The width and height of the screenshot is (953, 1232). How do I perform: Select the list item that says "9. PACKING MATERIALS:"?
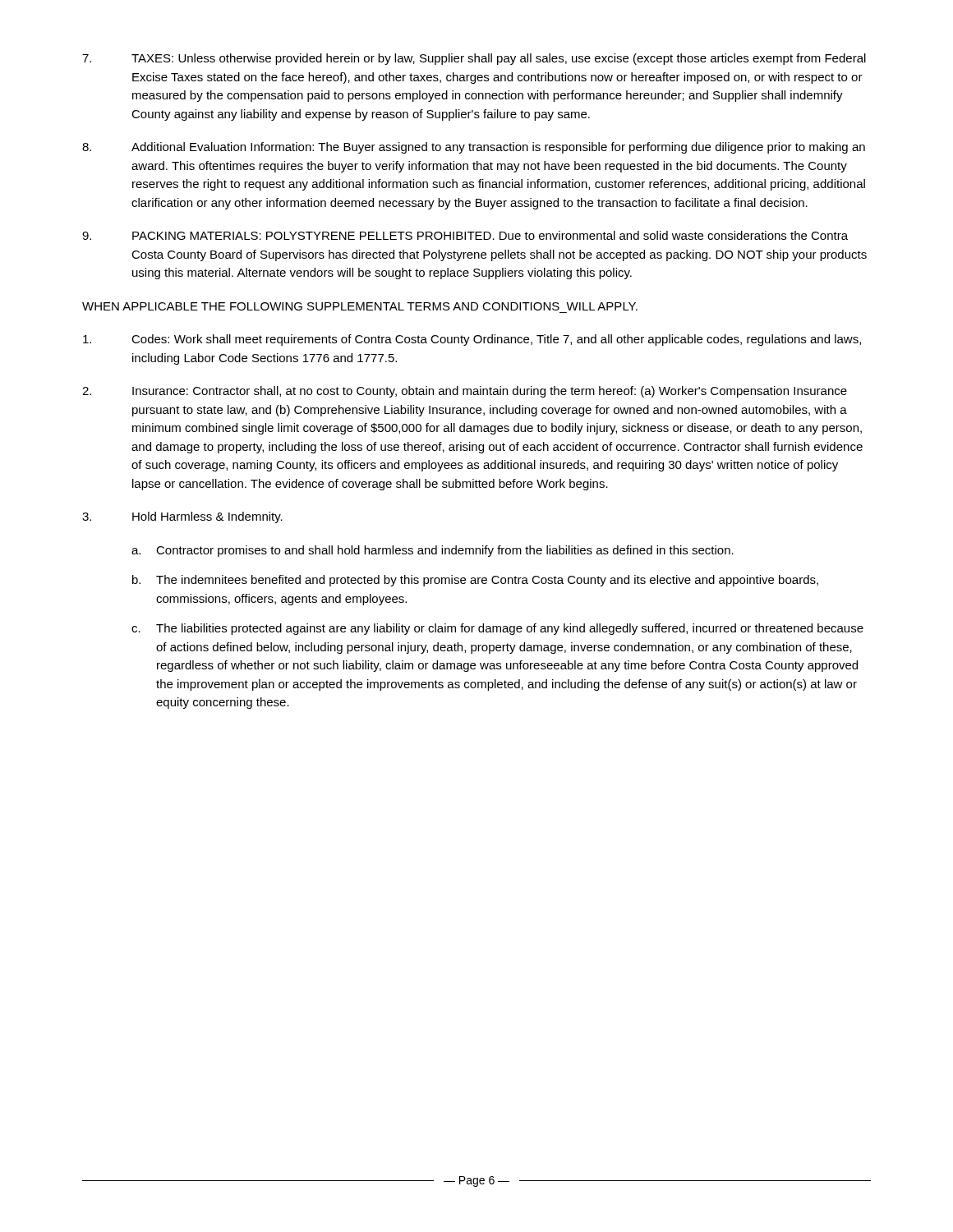point(476,254)
